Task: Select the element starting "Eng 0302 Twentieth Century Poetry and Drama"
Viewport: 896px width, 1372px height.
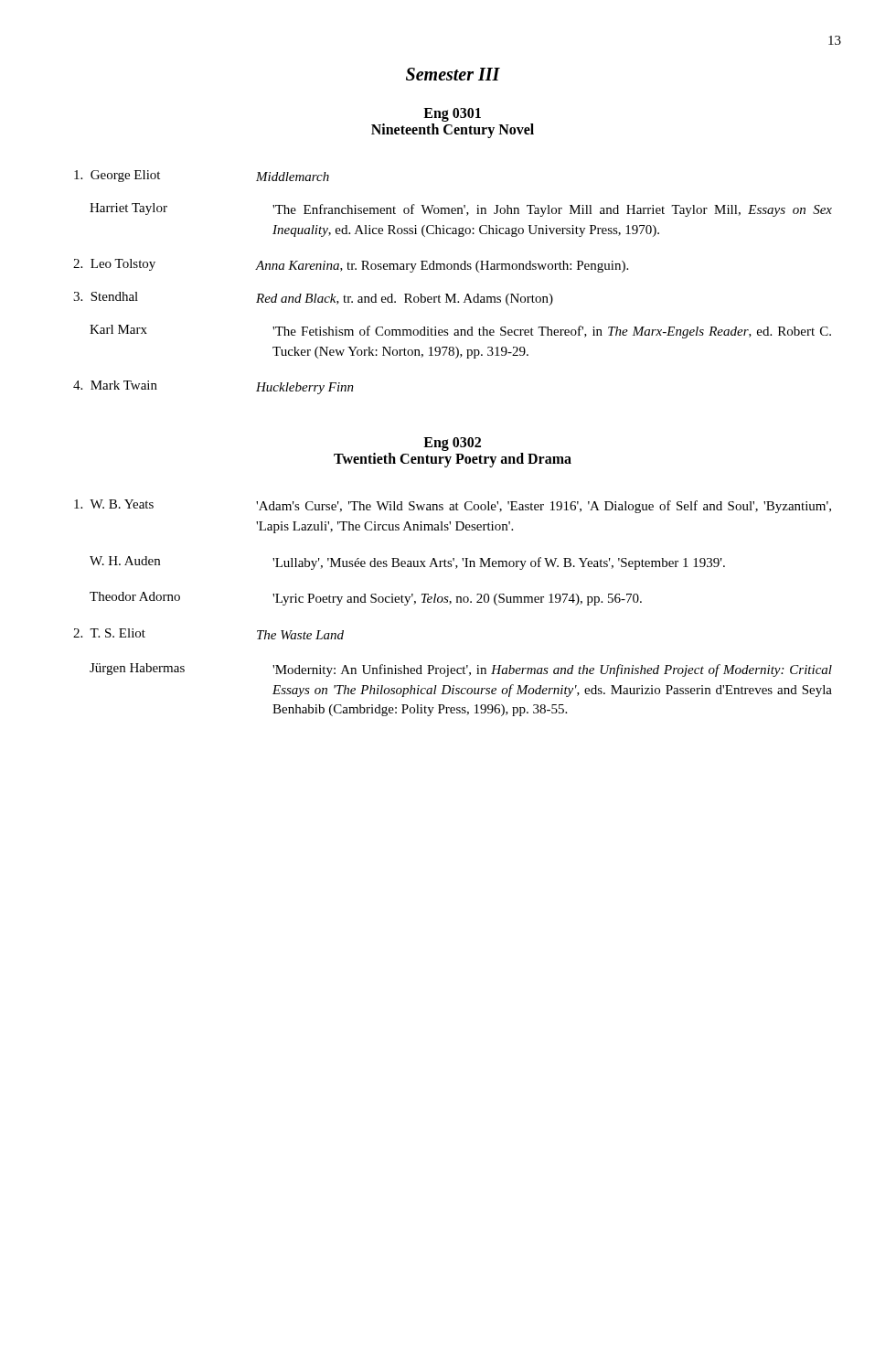Action: (453, 451)
